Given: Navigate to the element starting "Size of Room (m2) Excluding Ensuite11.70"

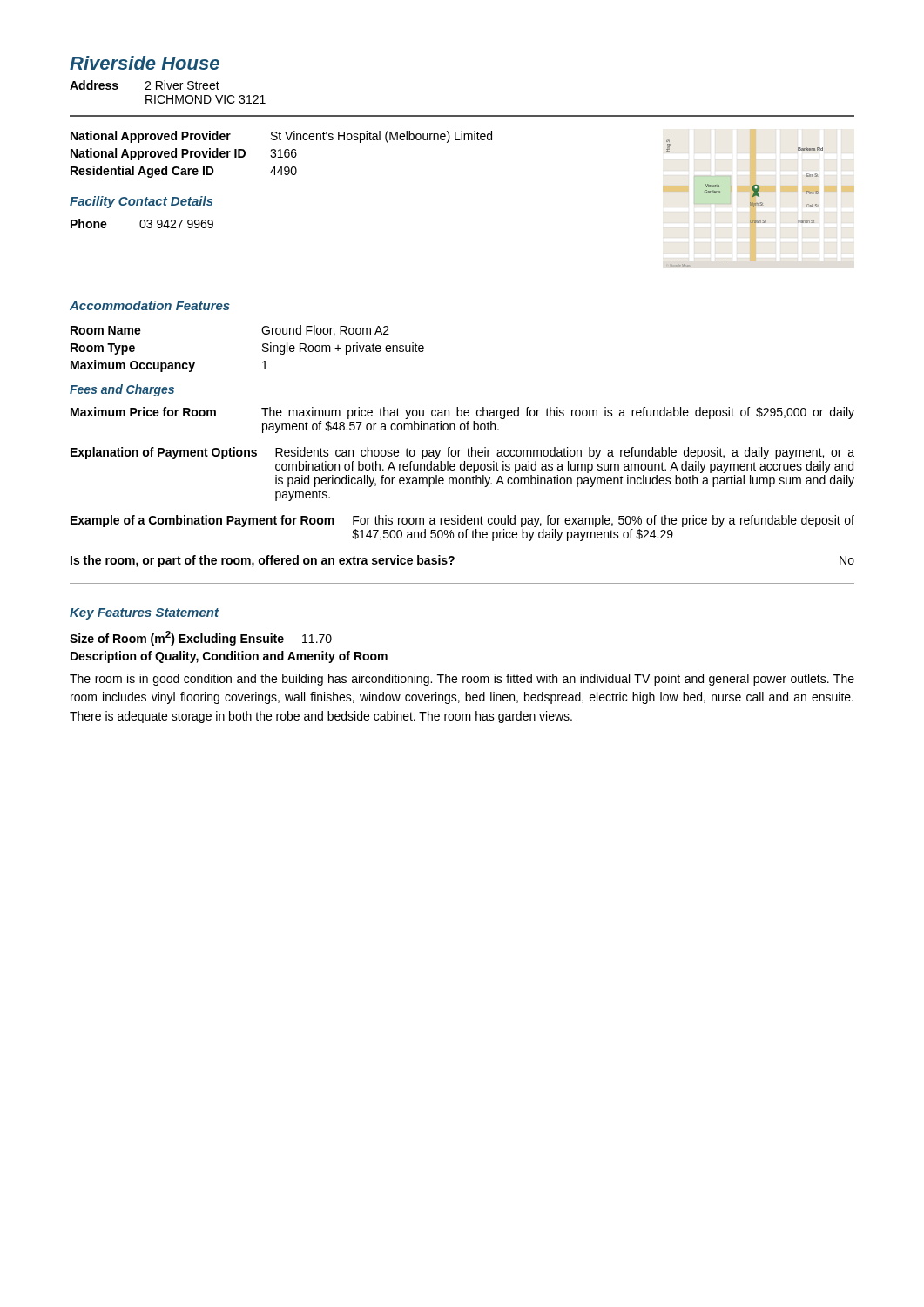Looking at the screenshot, I should [x=201, y=637].
